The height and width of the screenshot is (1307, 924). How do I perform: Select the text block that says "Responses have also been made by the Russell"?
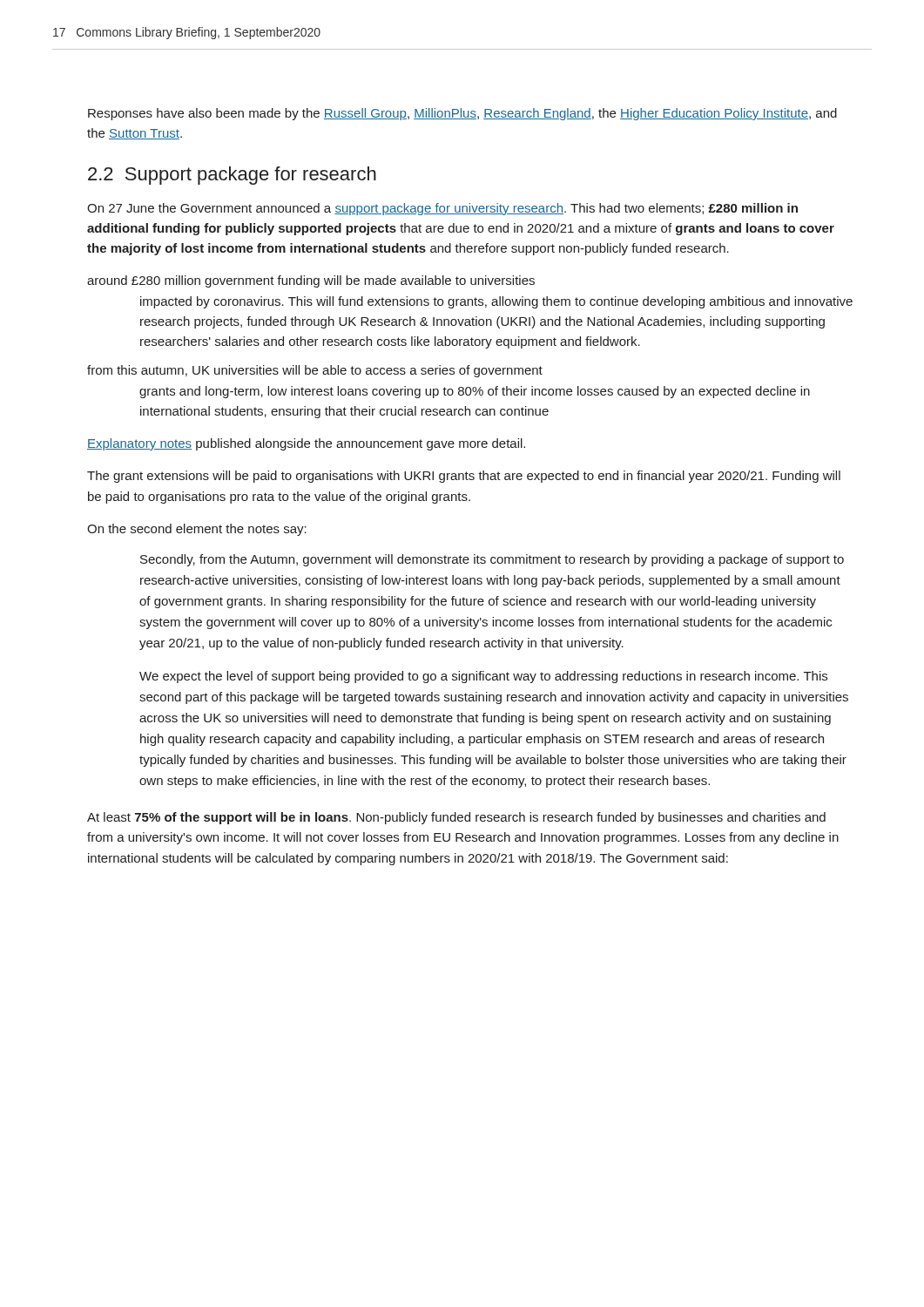coord(462,123)
